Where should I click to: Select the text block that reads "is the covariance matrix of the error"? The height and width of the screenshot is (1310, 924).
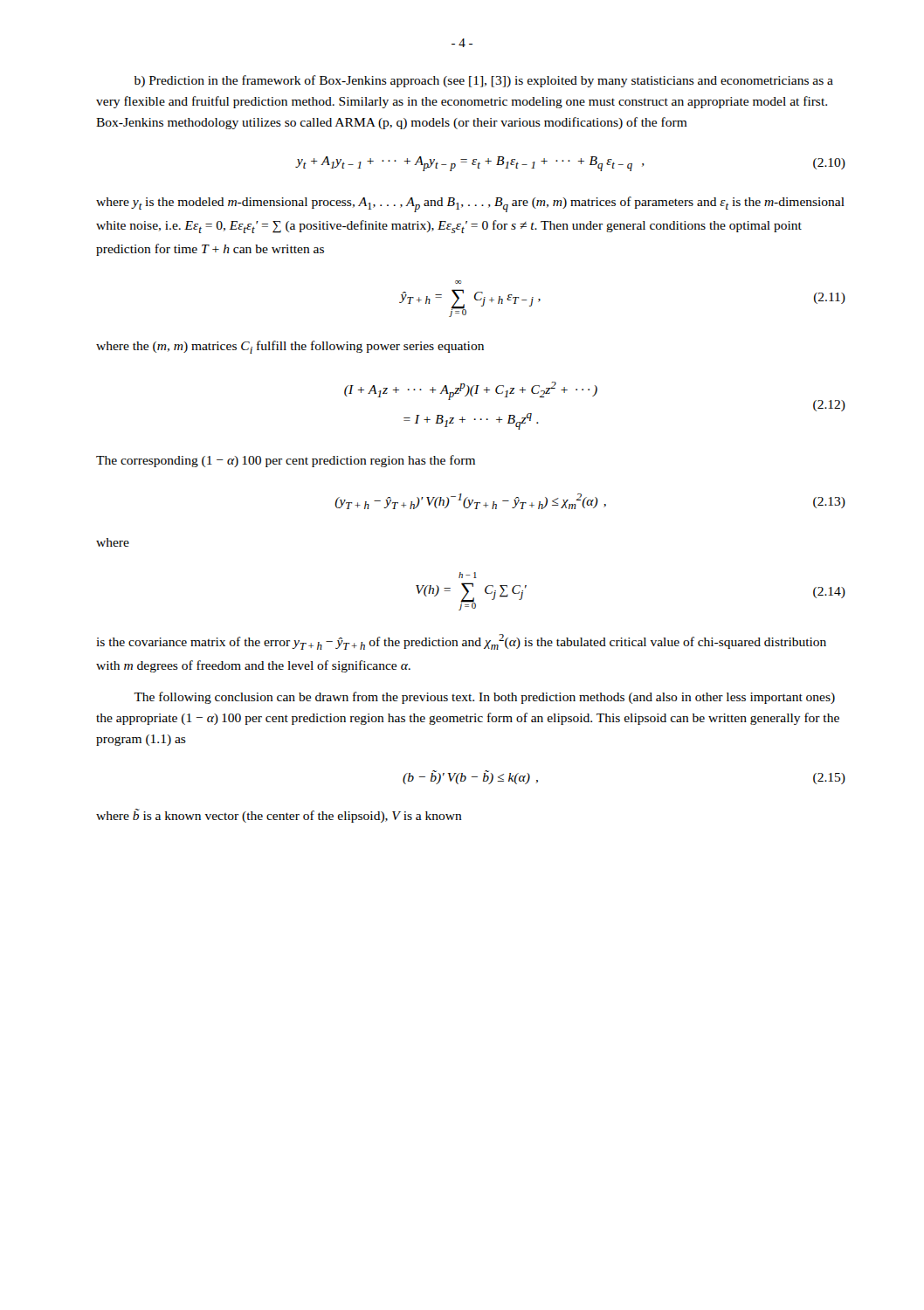point(471,652)
